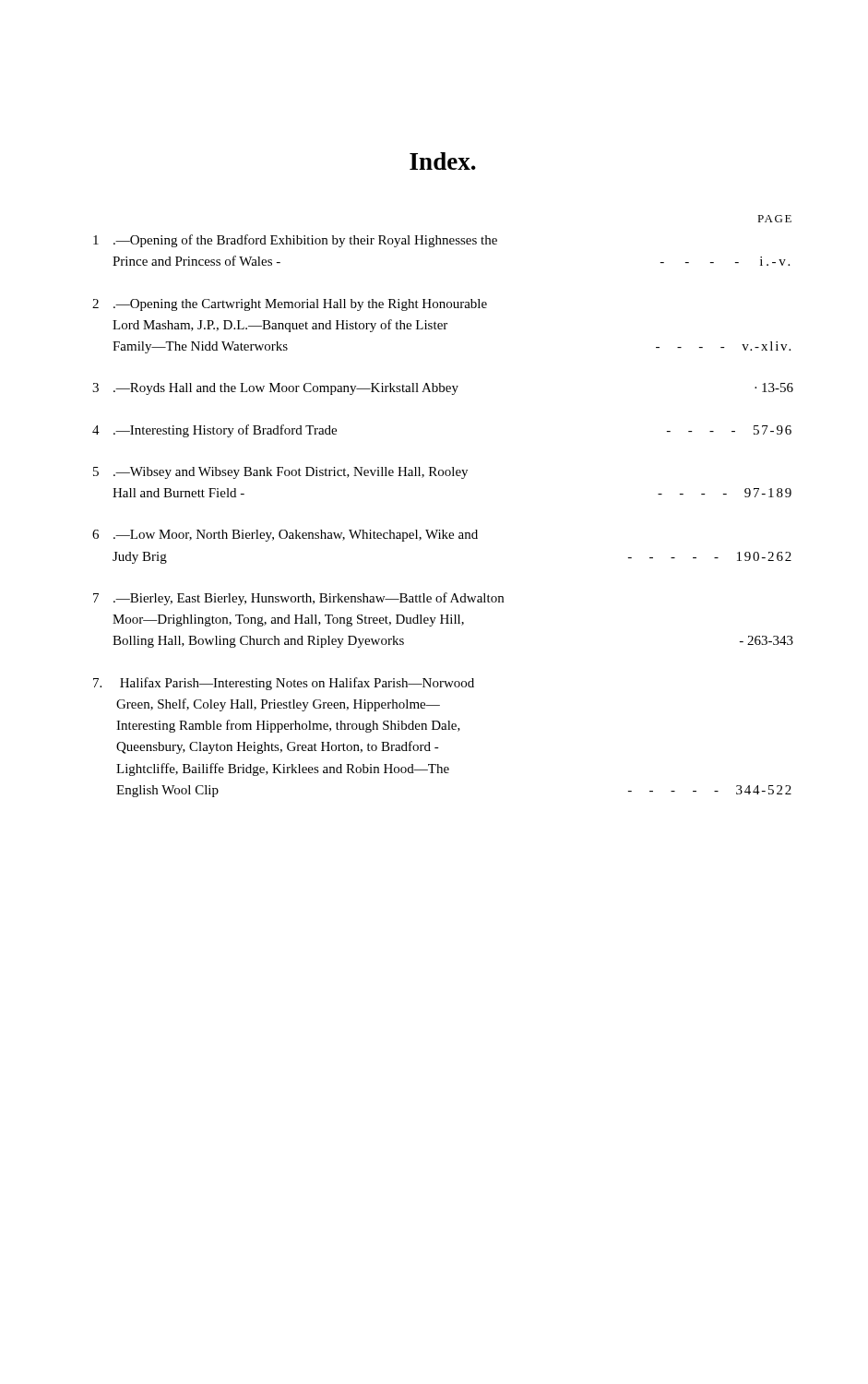Locate the text starting "4 .—Interesting History of Bradford Trade - -"
The width and height of the screenshot is (868, 1384).
tap(229, 430)
